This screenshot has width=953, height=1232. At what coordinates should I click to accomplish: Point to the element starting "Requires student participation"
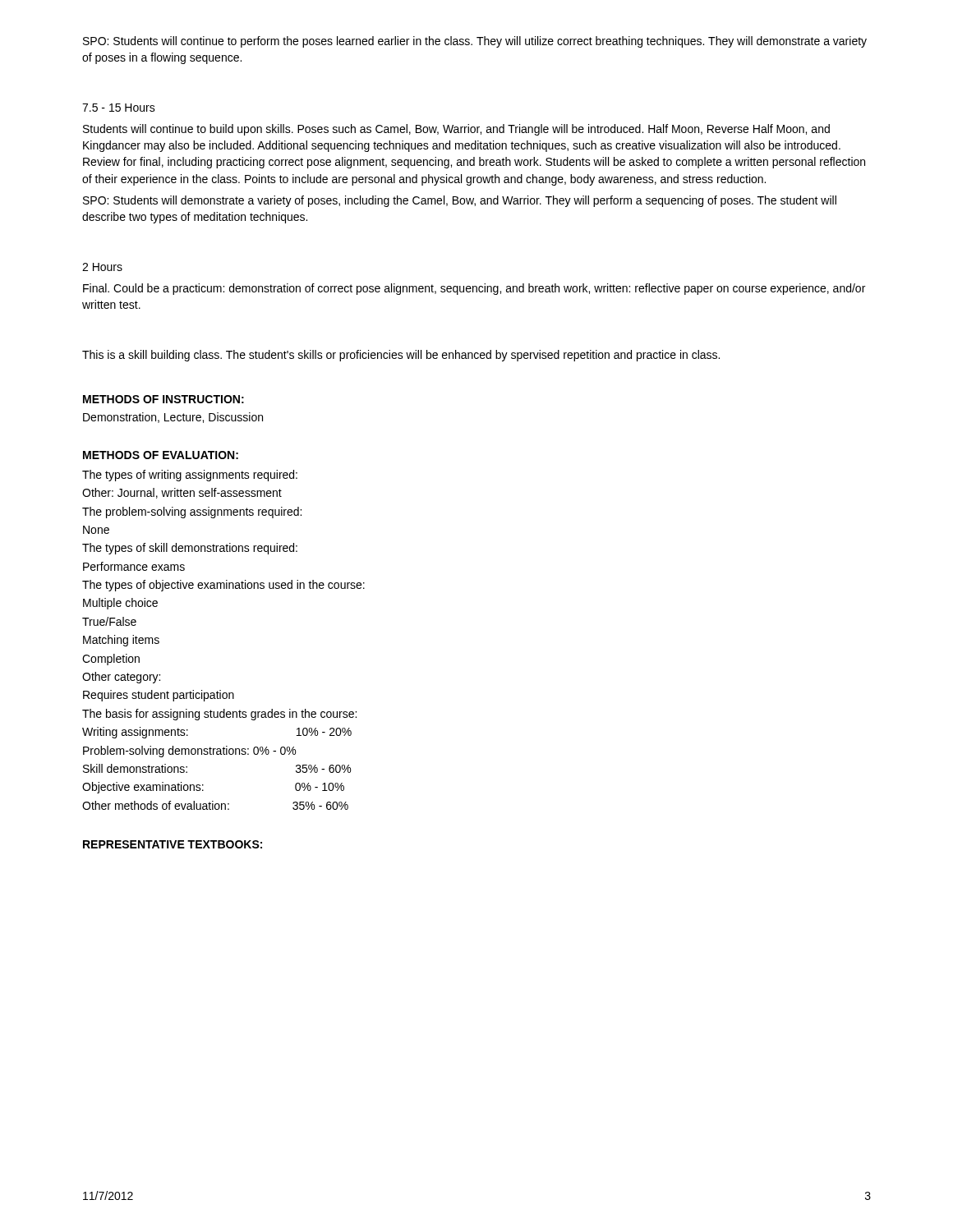[159, 696]
